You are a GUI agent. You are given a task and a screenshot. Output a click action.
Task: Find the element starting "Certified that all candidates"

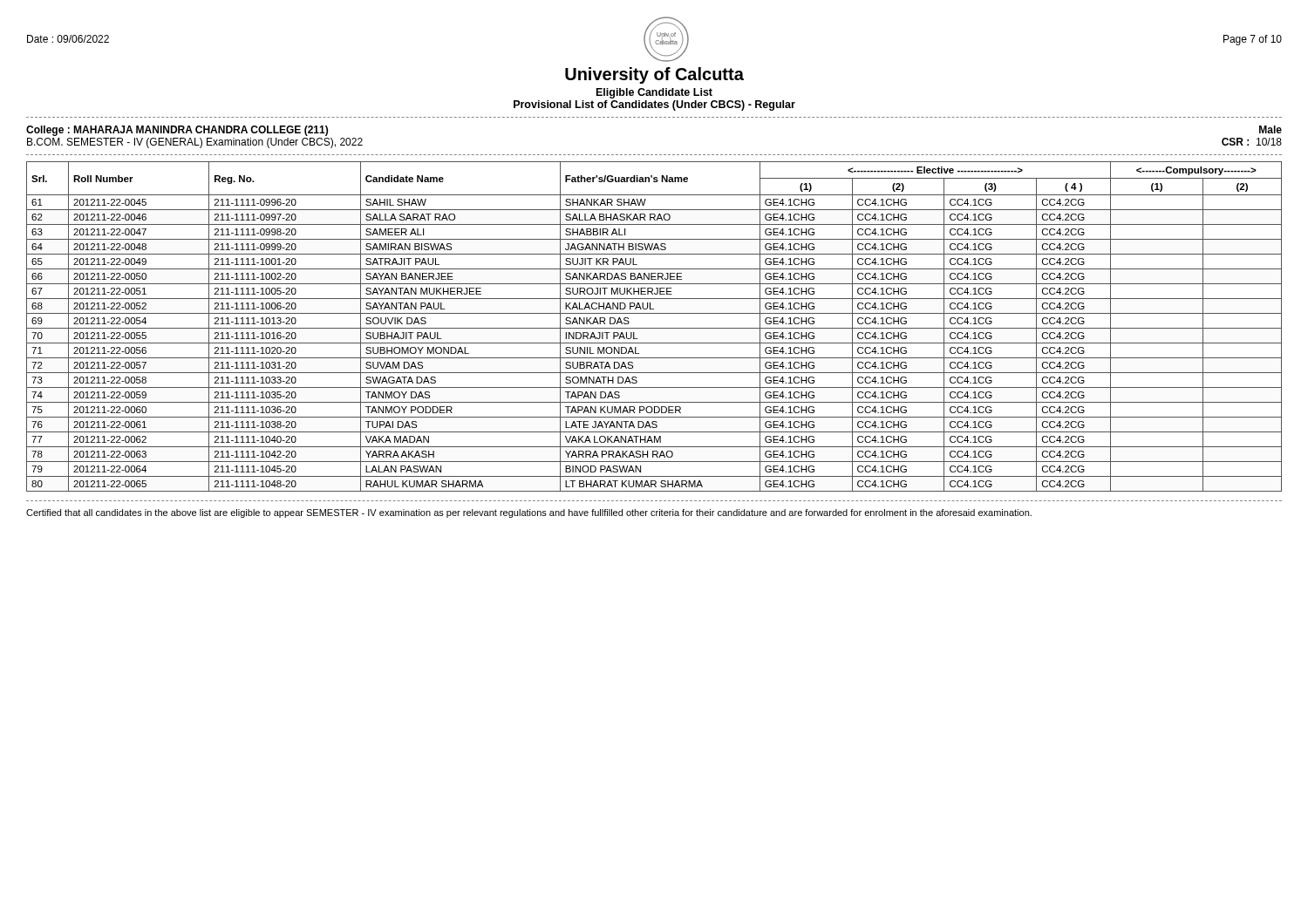click(529, 513)
